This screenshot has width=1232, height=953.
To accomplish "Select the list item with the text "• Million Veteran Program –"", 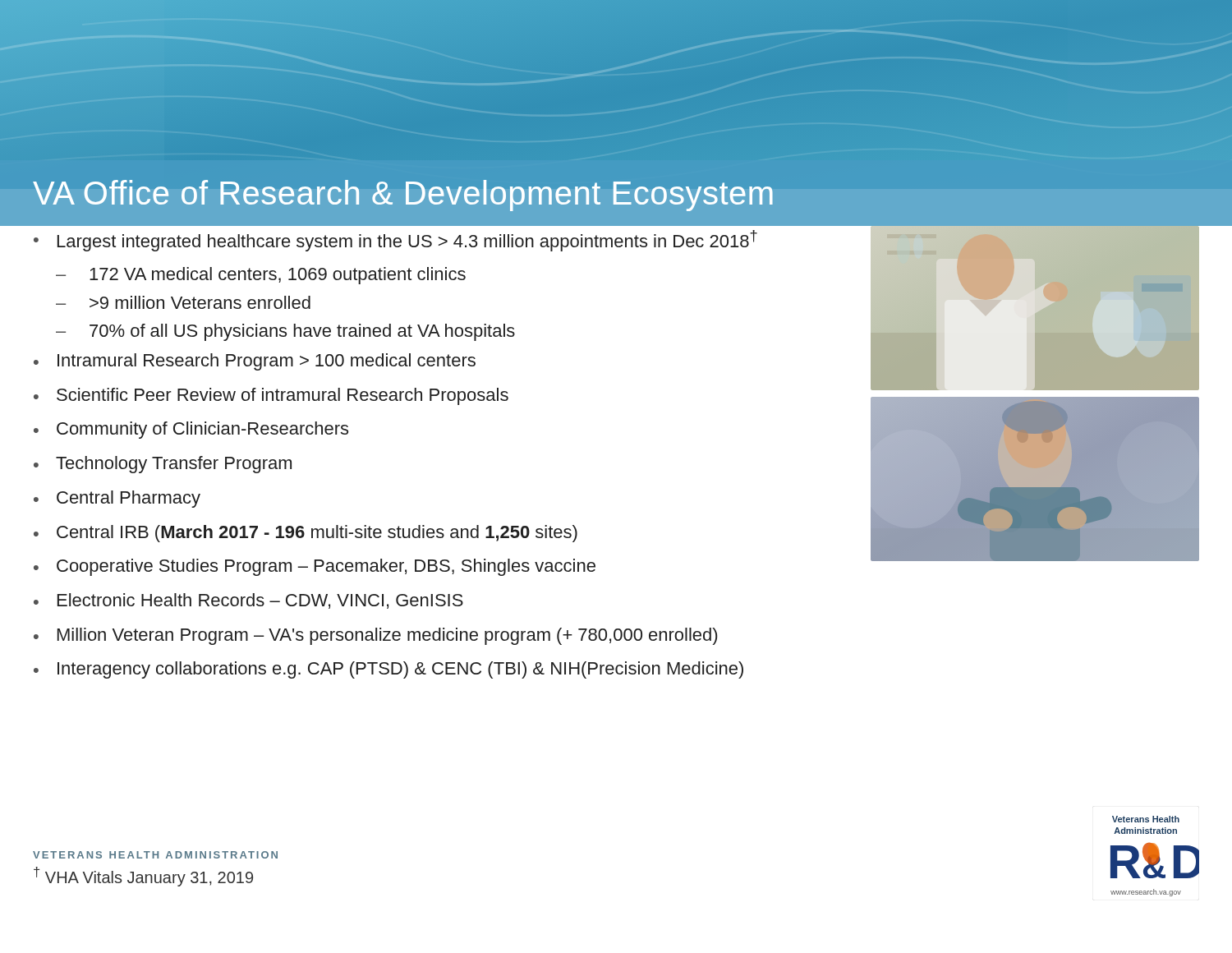I will click(x=376, y=635).
